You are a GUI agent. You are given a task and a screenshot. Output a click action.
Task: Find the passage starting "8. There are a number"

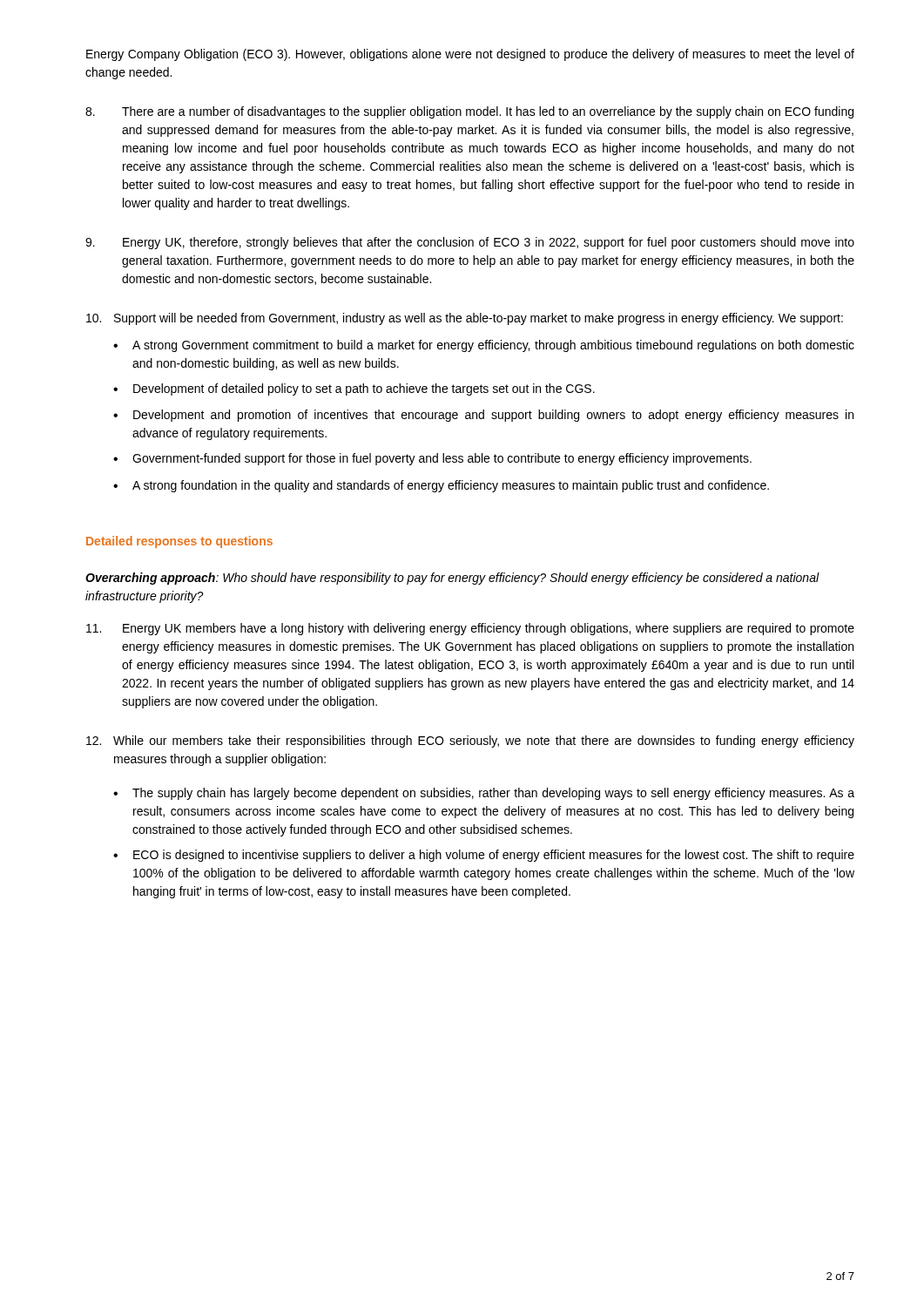pyautogui.click(x=470, y=158)
